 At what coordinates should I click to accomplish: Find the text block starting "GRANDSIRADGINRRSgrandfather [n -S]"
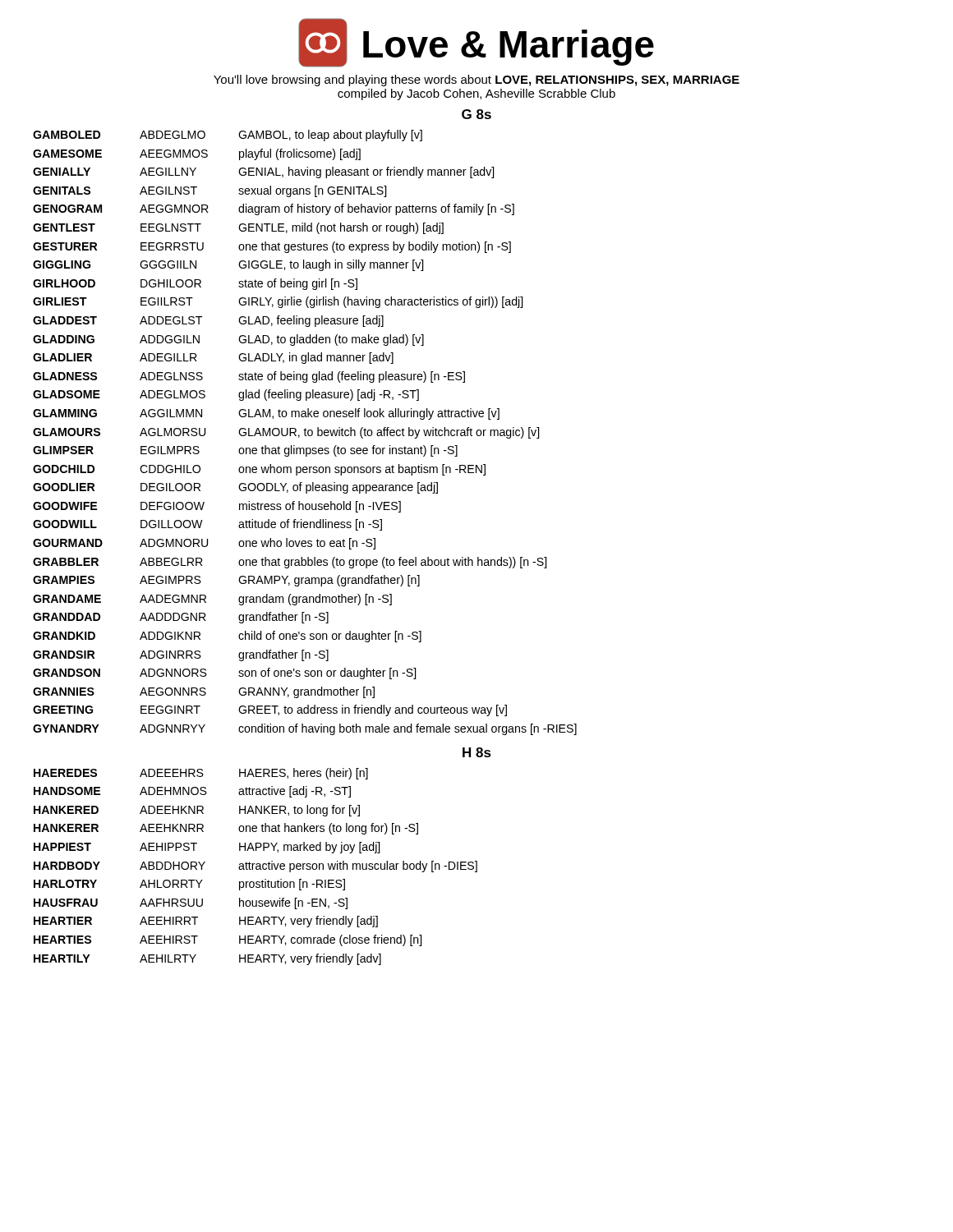point(181,655)
